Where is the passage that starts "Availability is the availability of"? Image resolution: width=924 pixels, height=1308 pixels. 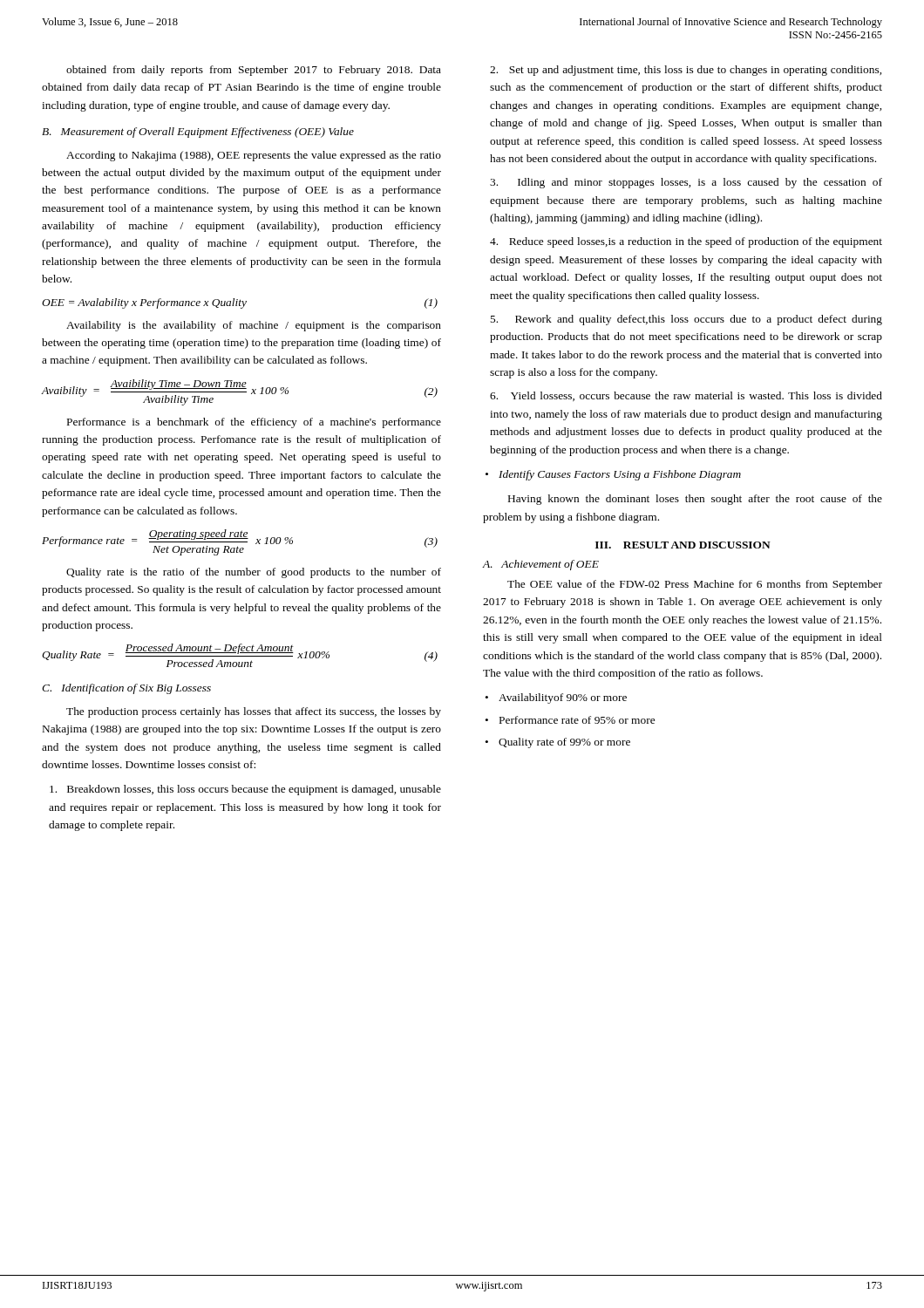click(241, 342)
